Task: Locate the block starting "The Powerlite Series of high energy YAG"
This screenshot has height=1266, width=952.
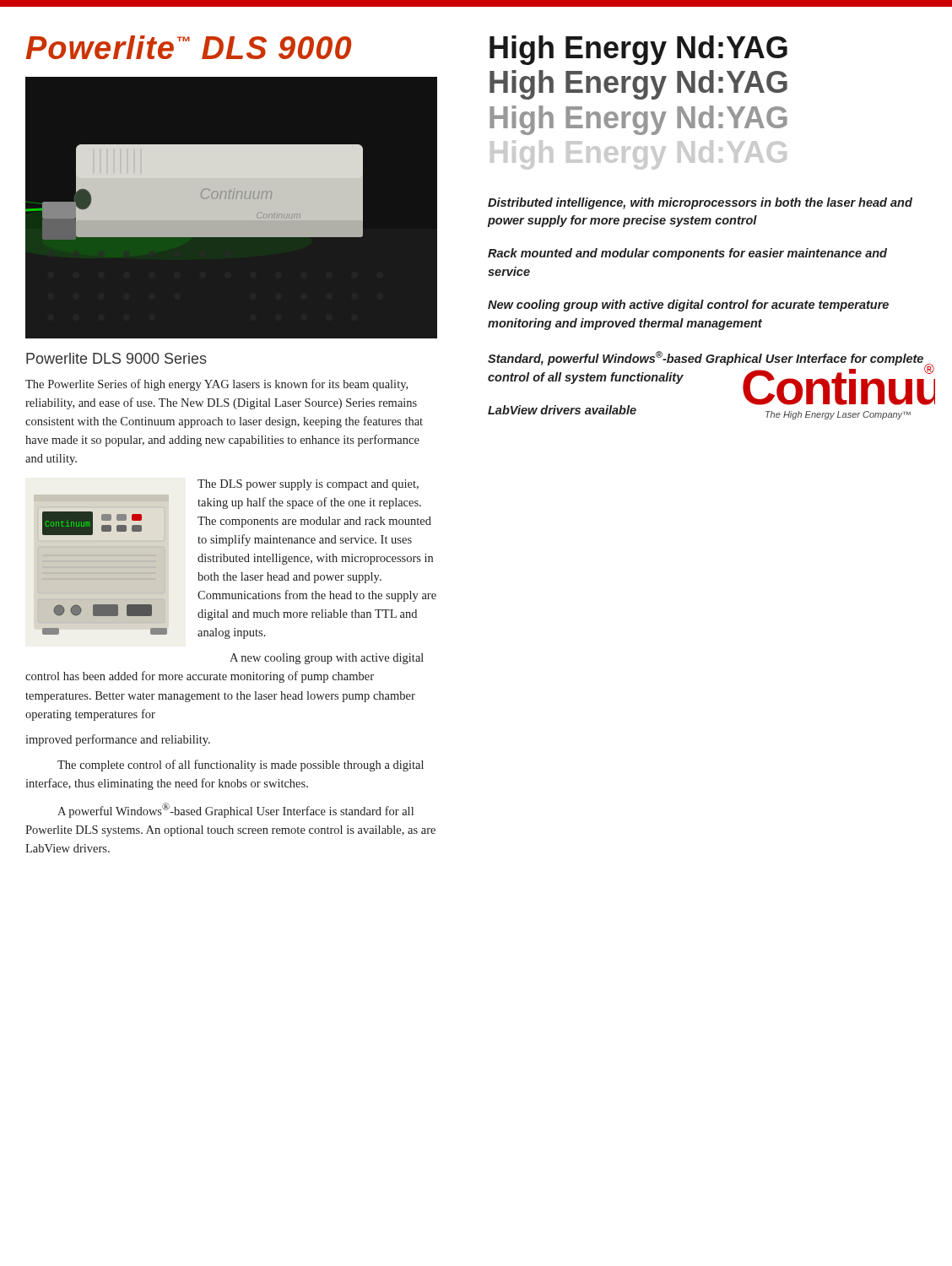Action: 224,421
